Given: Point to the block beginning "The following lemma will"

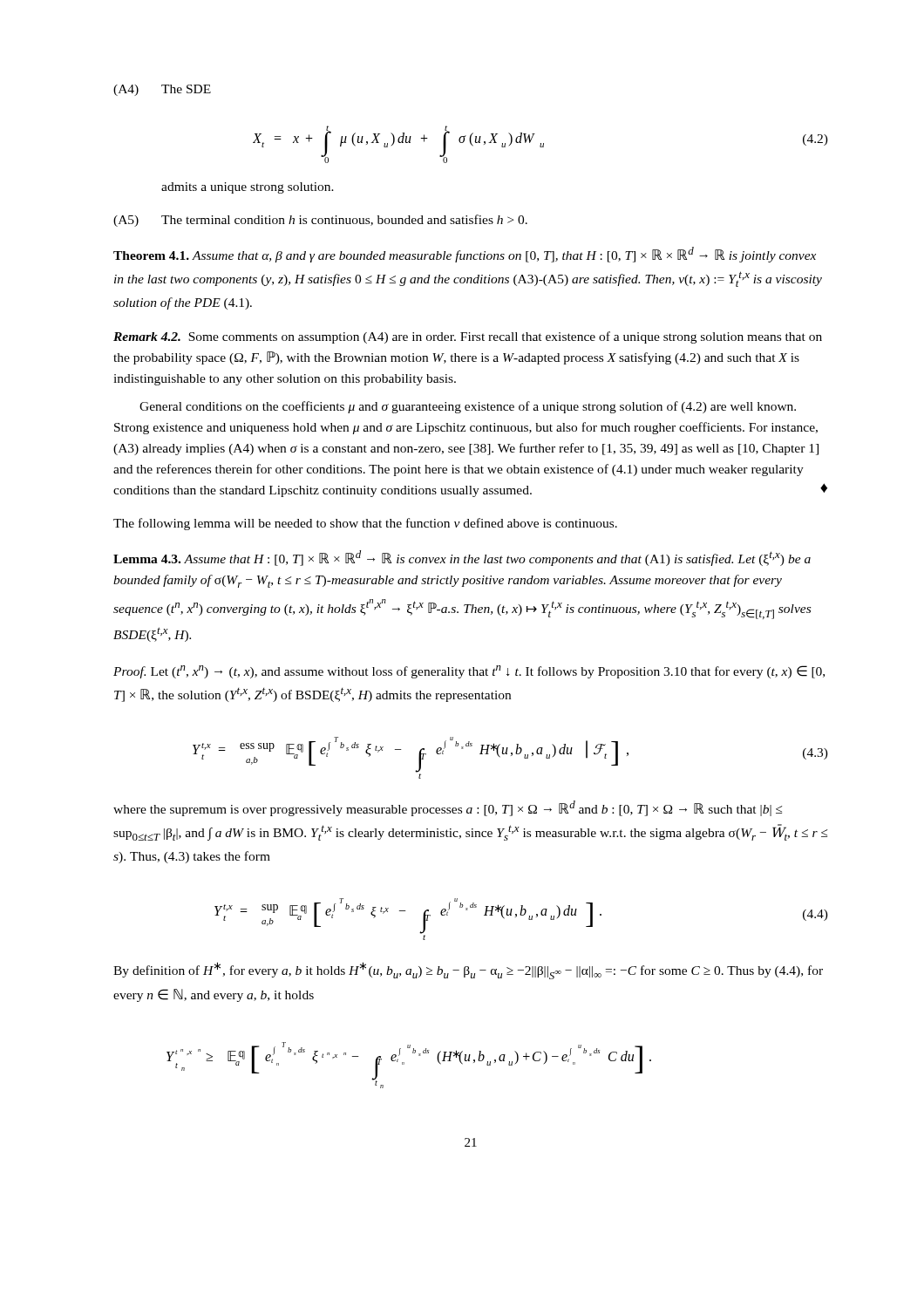Looking at the screenshot, I should [x=365, y=522].
